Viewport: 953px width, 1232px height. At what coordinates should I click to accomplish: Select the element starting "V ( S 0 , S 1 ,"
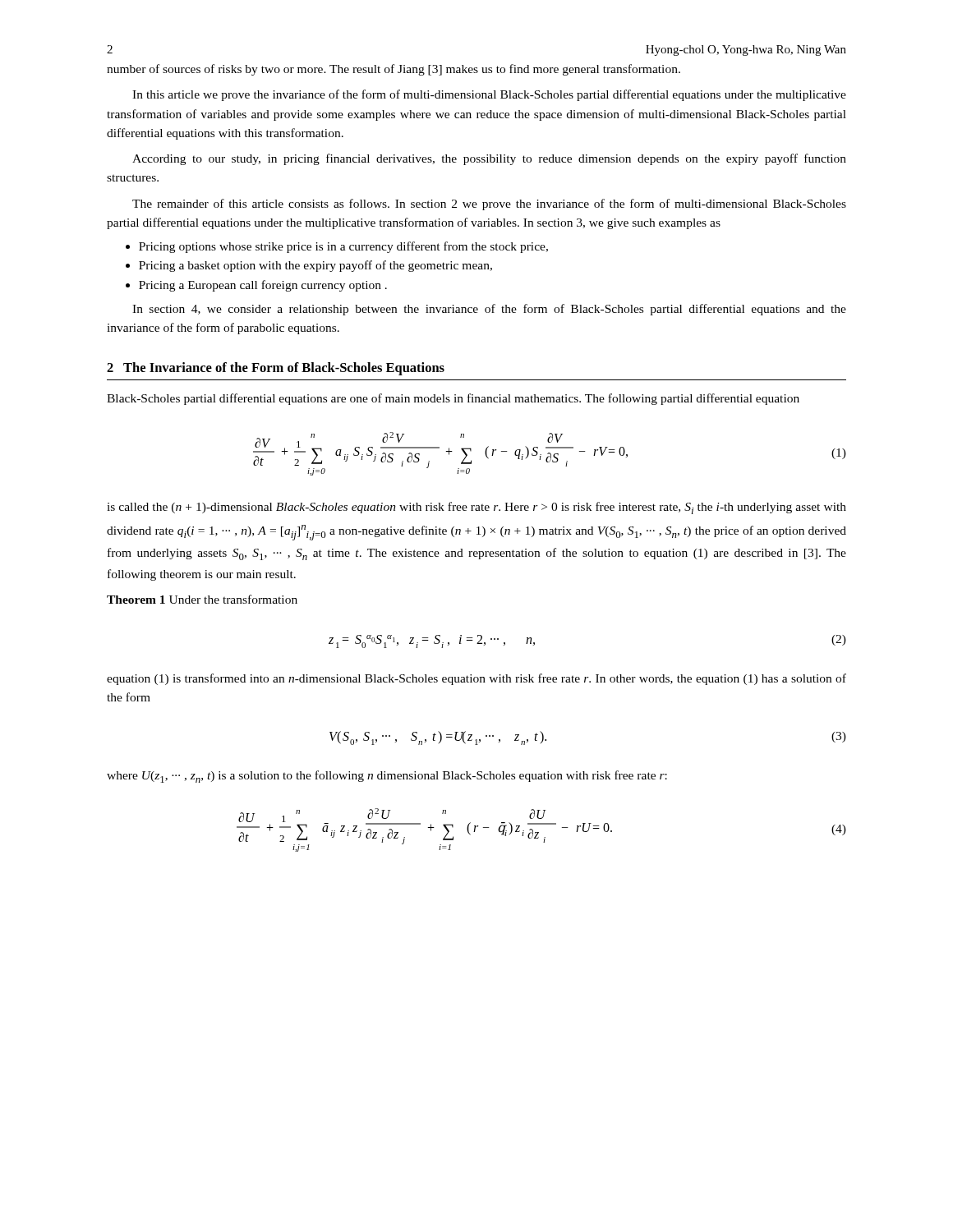(x=476, y=736)
